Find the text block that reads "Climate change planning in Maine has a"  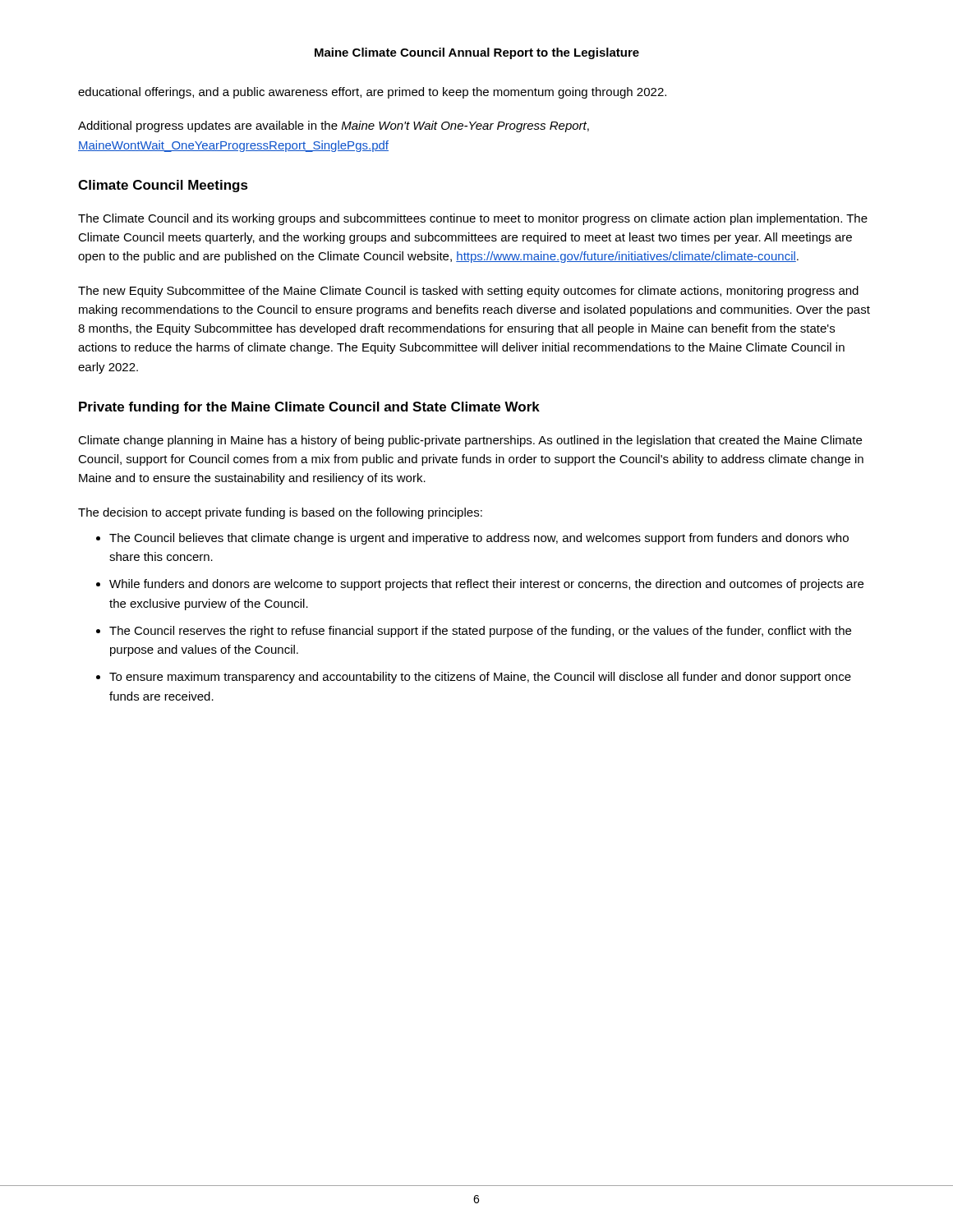click(471, 459)
